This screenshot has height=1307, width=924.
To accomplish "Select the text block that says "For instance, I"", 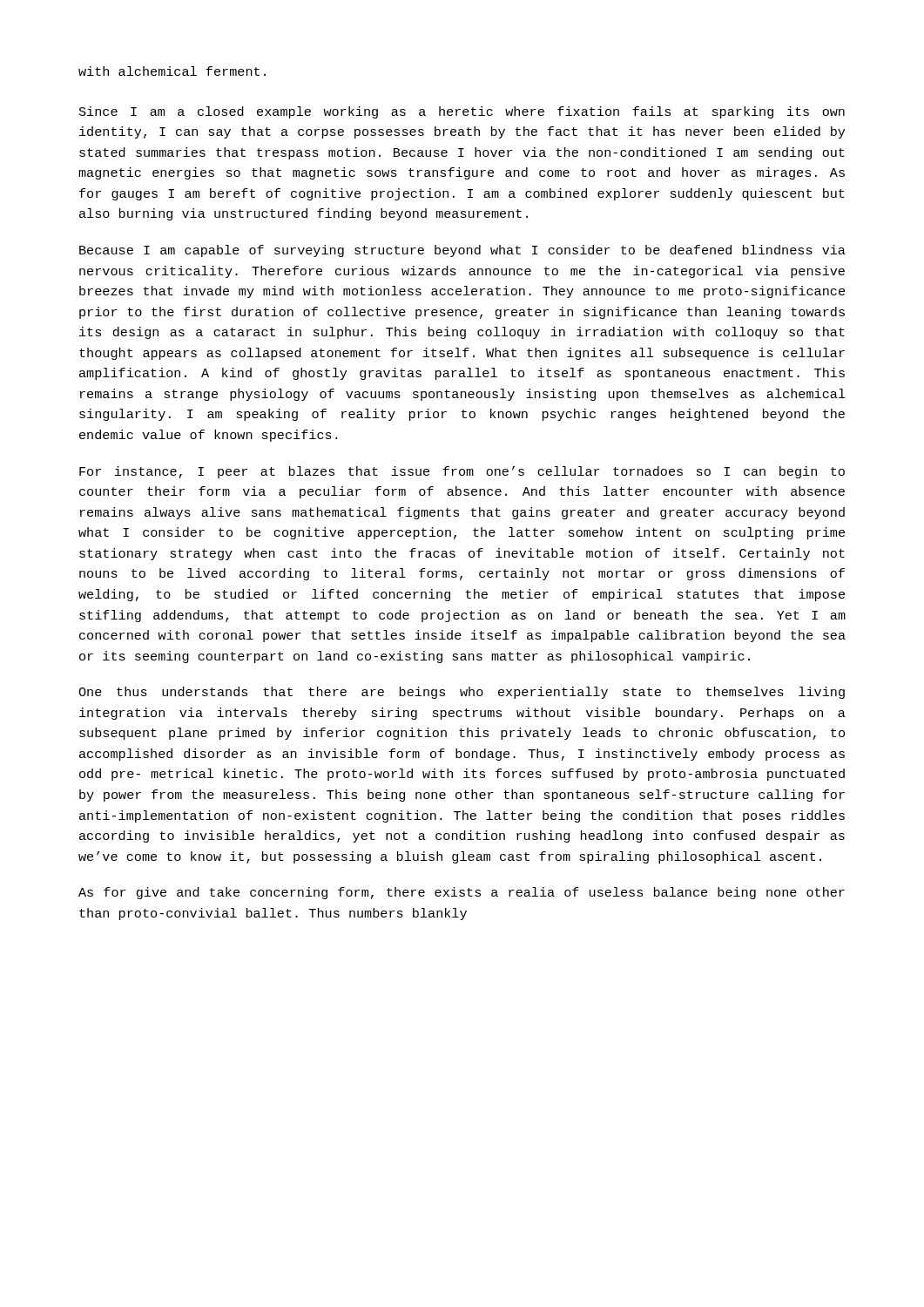I will click(x=462, y=564).
